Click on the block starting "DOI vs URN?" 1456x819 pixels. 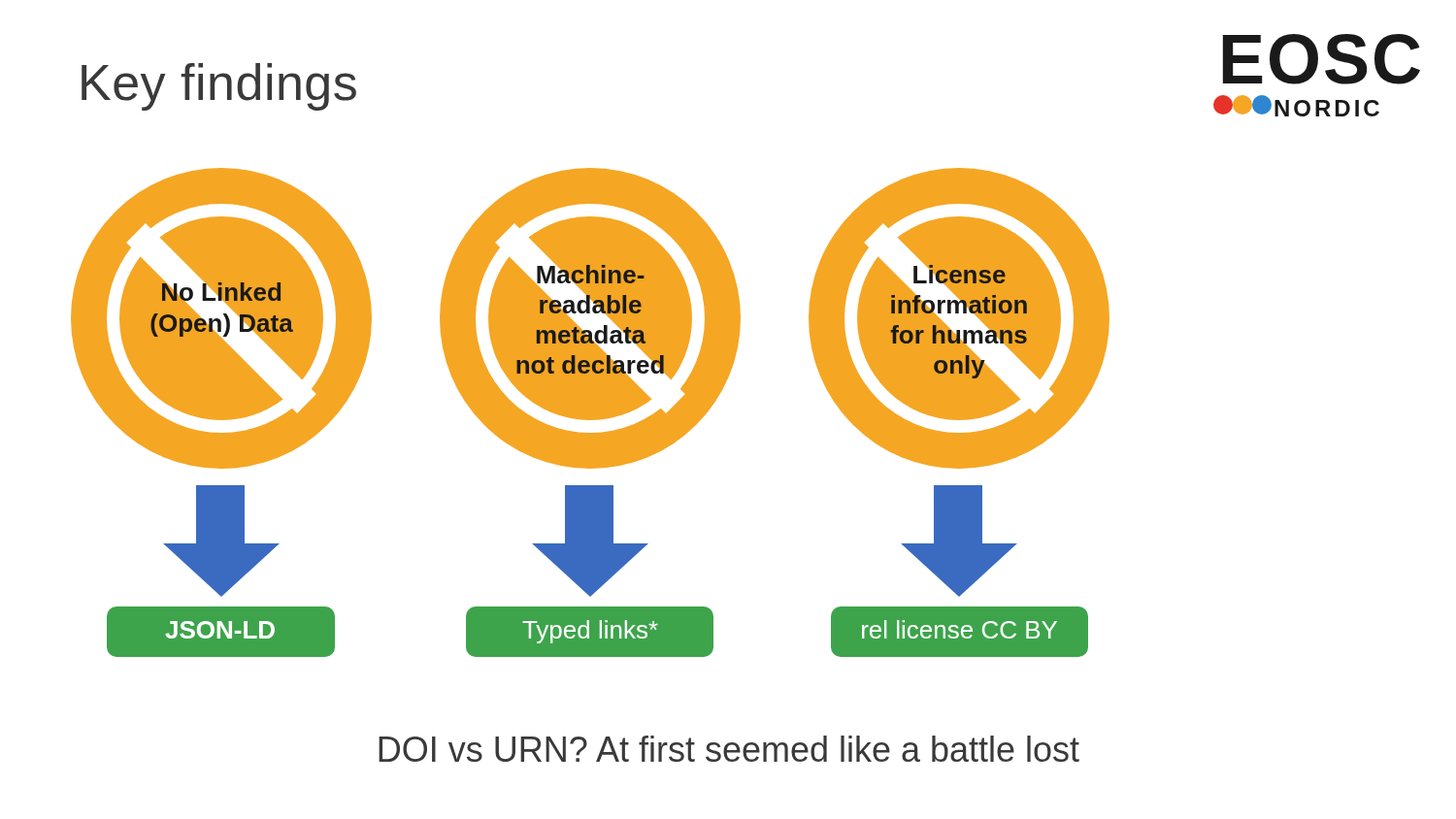click(x=728, y=750)
